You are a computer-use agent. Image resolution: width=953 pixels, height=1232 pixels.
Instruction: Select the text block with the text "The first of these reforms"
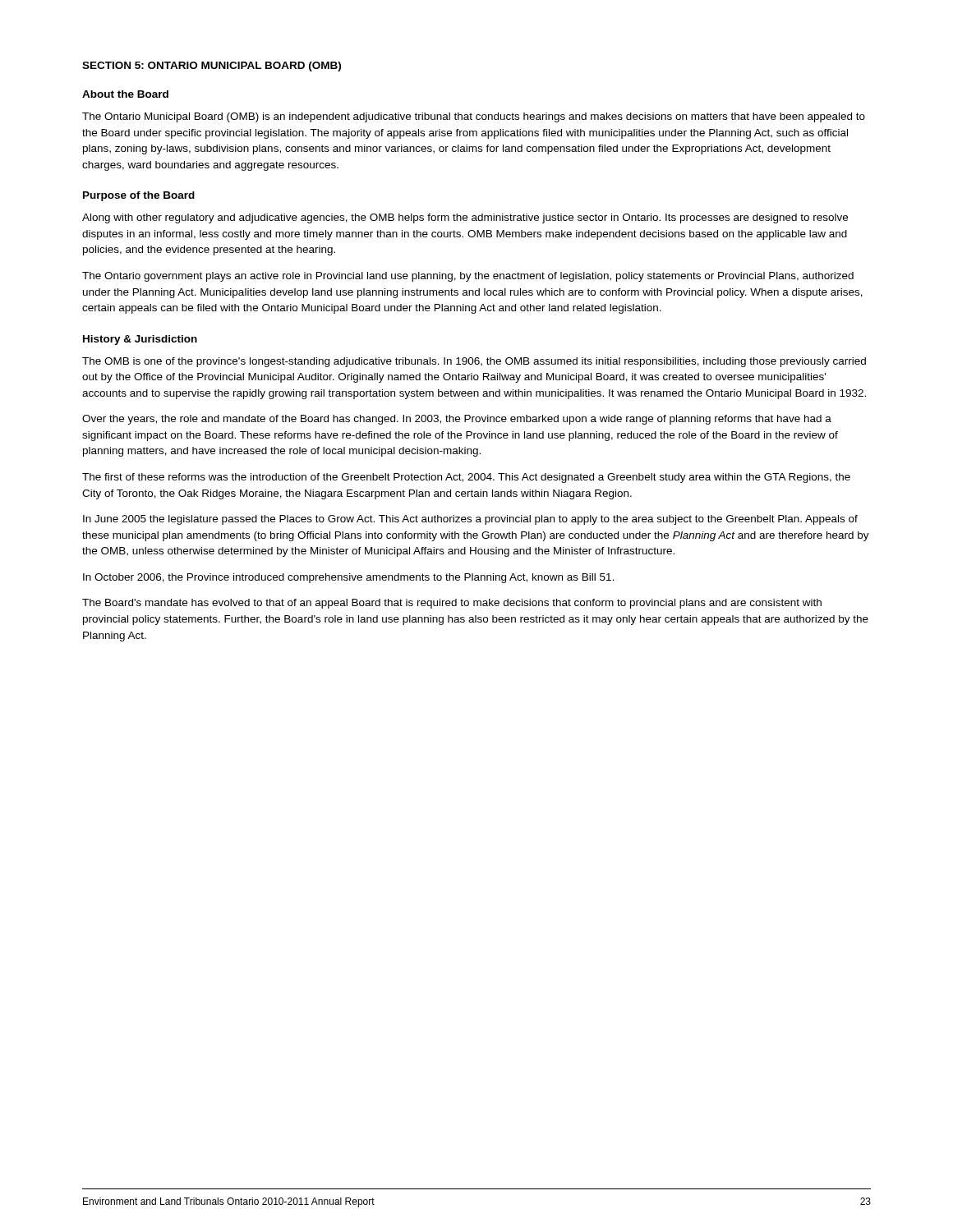tap(466, 485)
